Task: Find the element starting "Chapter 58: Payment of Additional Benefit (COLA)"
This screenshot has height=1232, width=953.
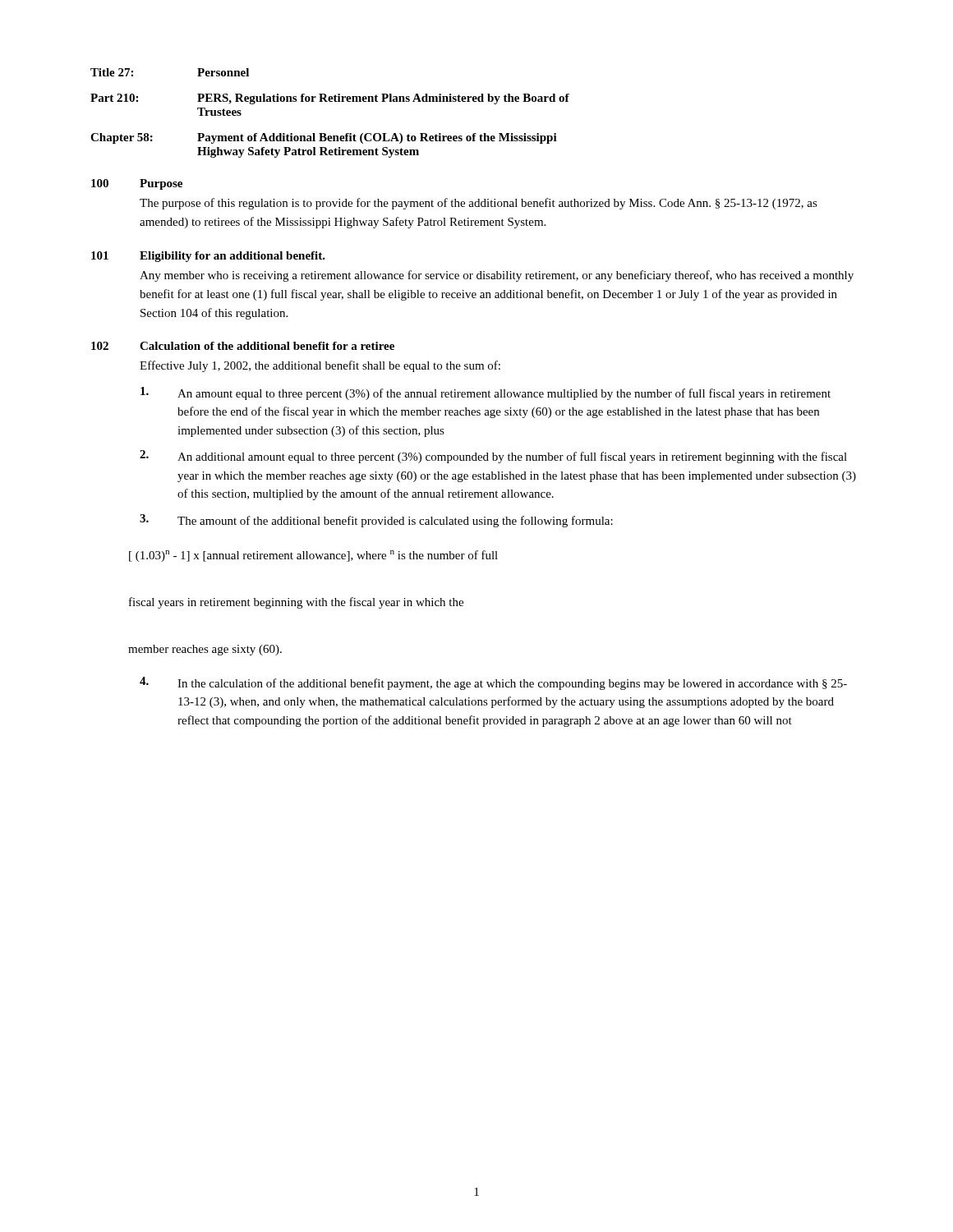Action: pyautogui.click(x=324, y=145)
